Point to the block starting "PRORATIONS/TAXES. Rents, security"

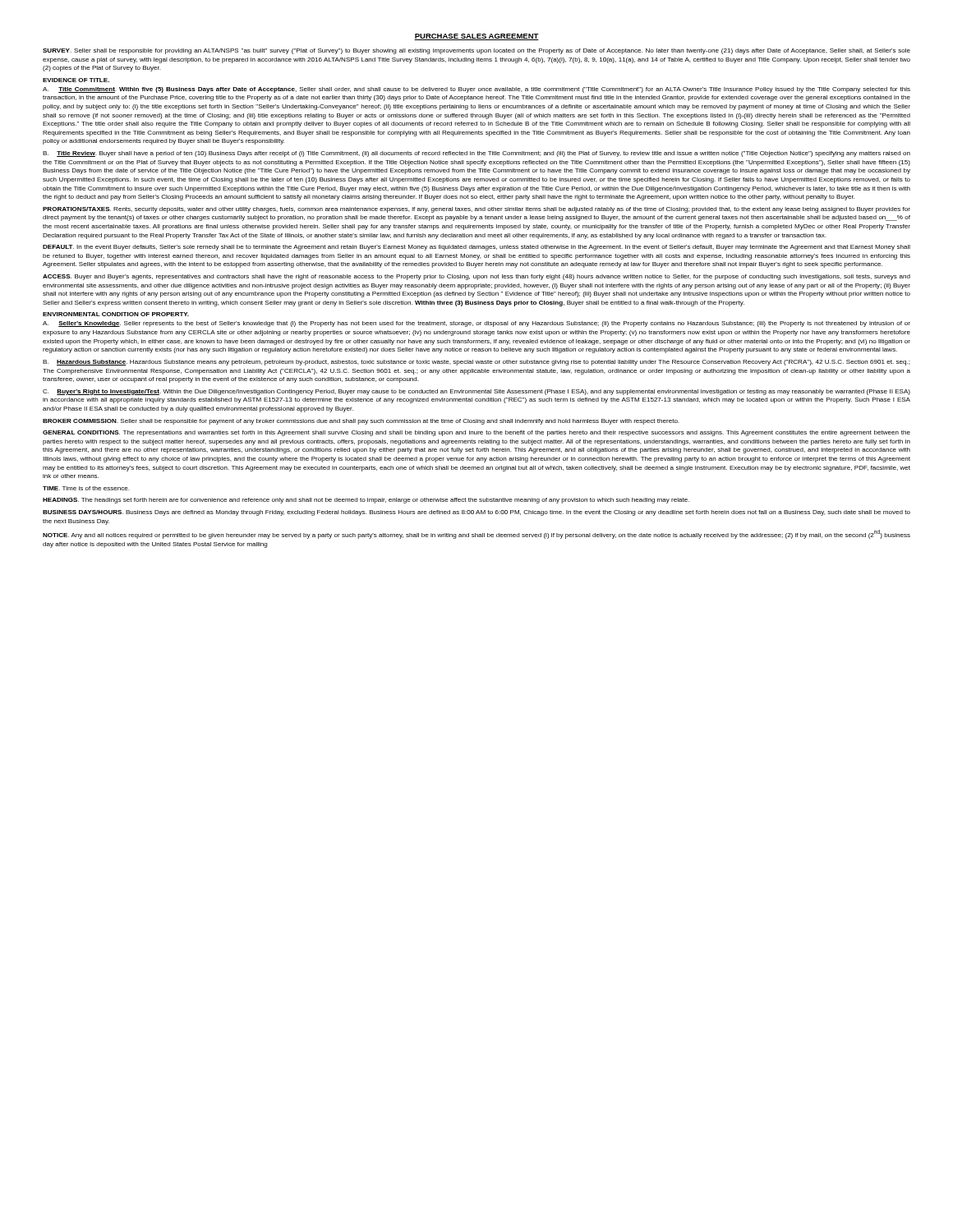(x=476, y=222)
